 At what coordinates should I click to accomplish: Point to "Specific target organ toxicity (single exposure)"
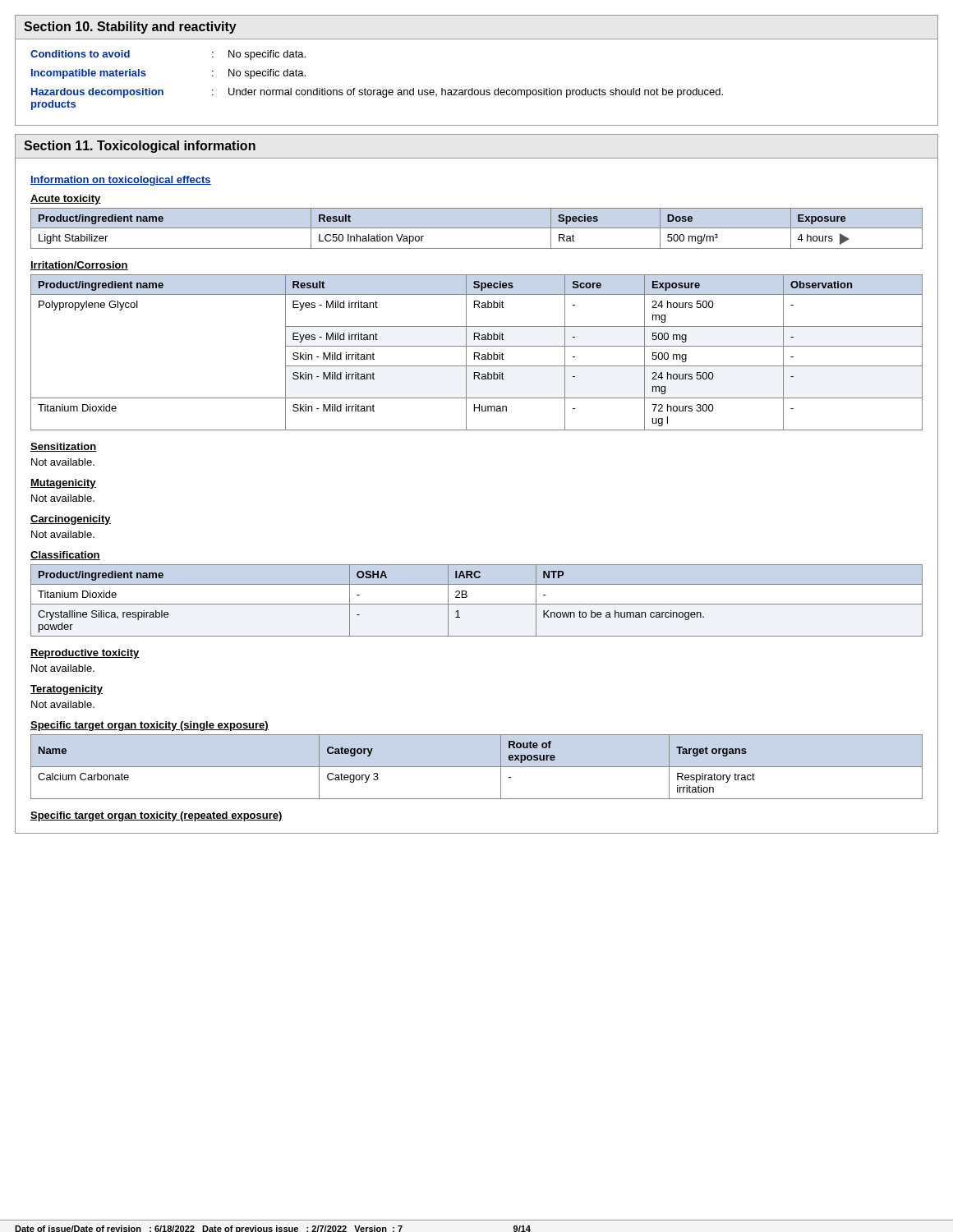click(x=149, y=724)
